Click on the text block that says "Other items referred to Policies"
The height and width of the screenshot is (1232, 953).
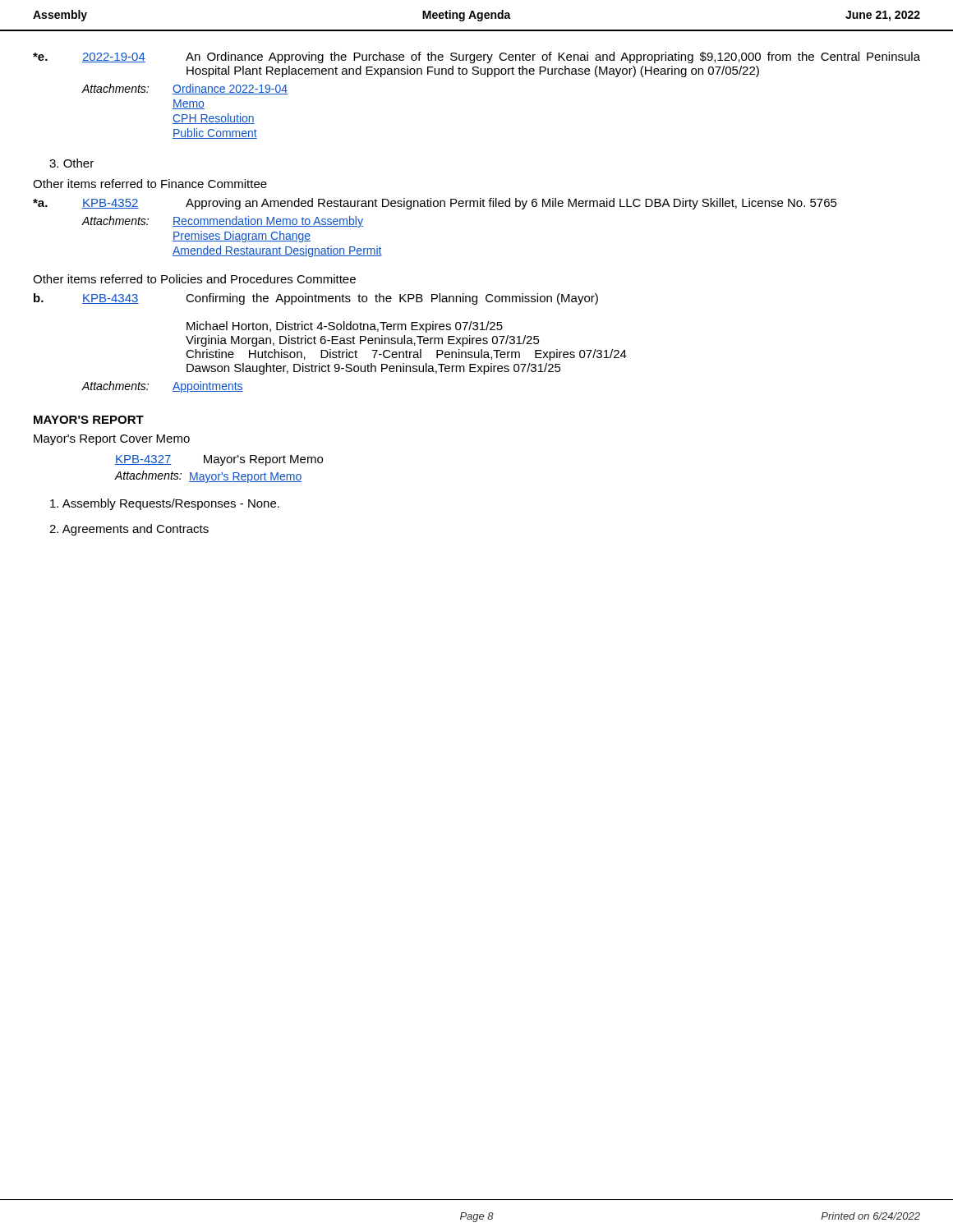(x=195, y=279)
